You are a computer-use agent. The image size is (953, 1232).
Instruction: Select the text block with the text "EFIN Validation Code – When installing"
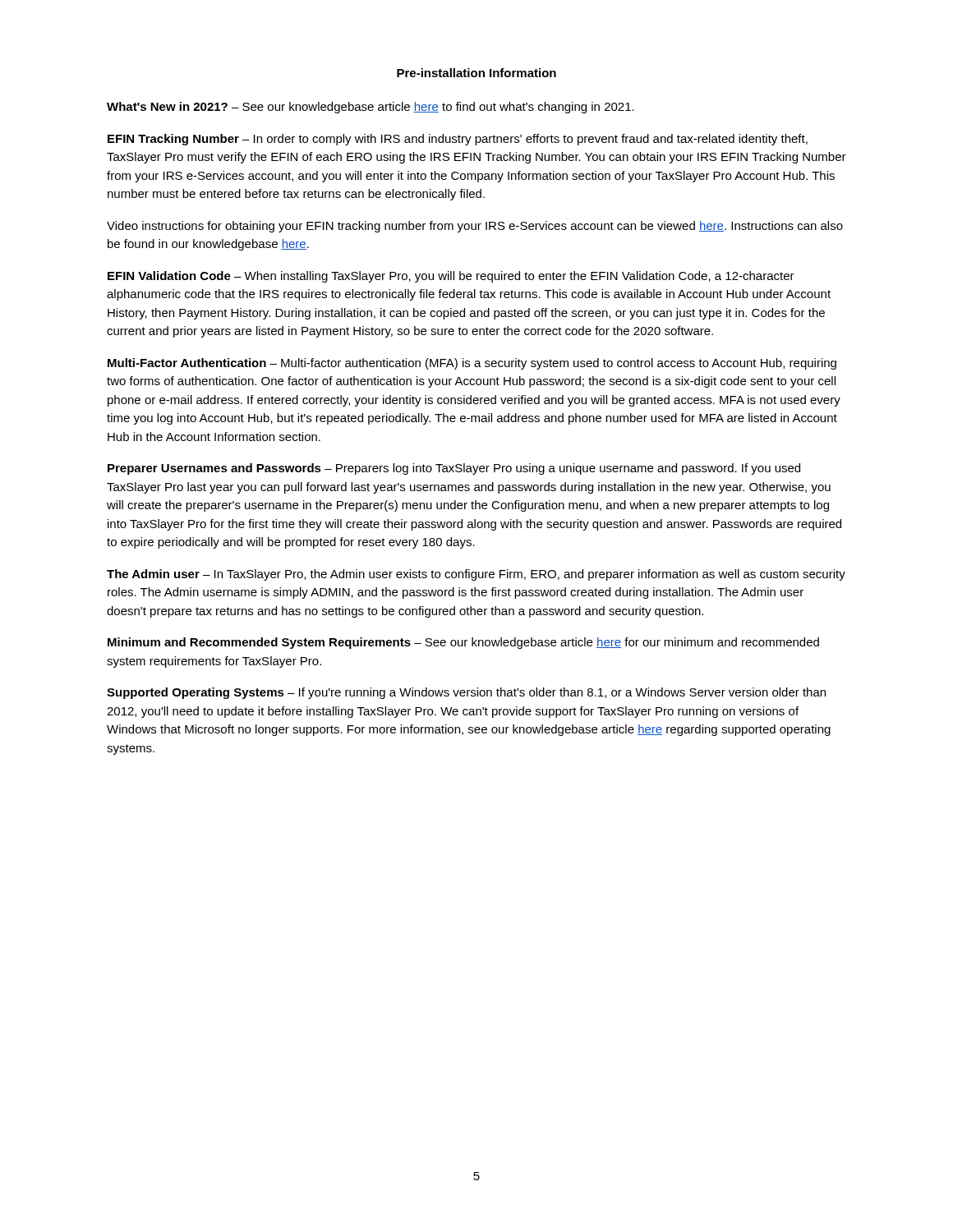click(x=469, y=303)
